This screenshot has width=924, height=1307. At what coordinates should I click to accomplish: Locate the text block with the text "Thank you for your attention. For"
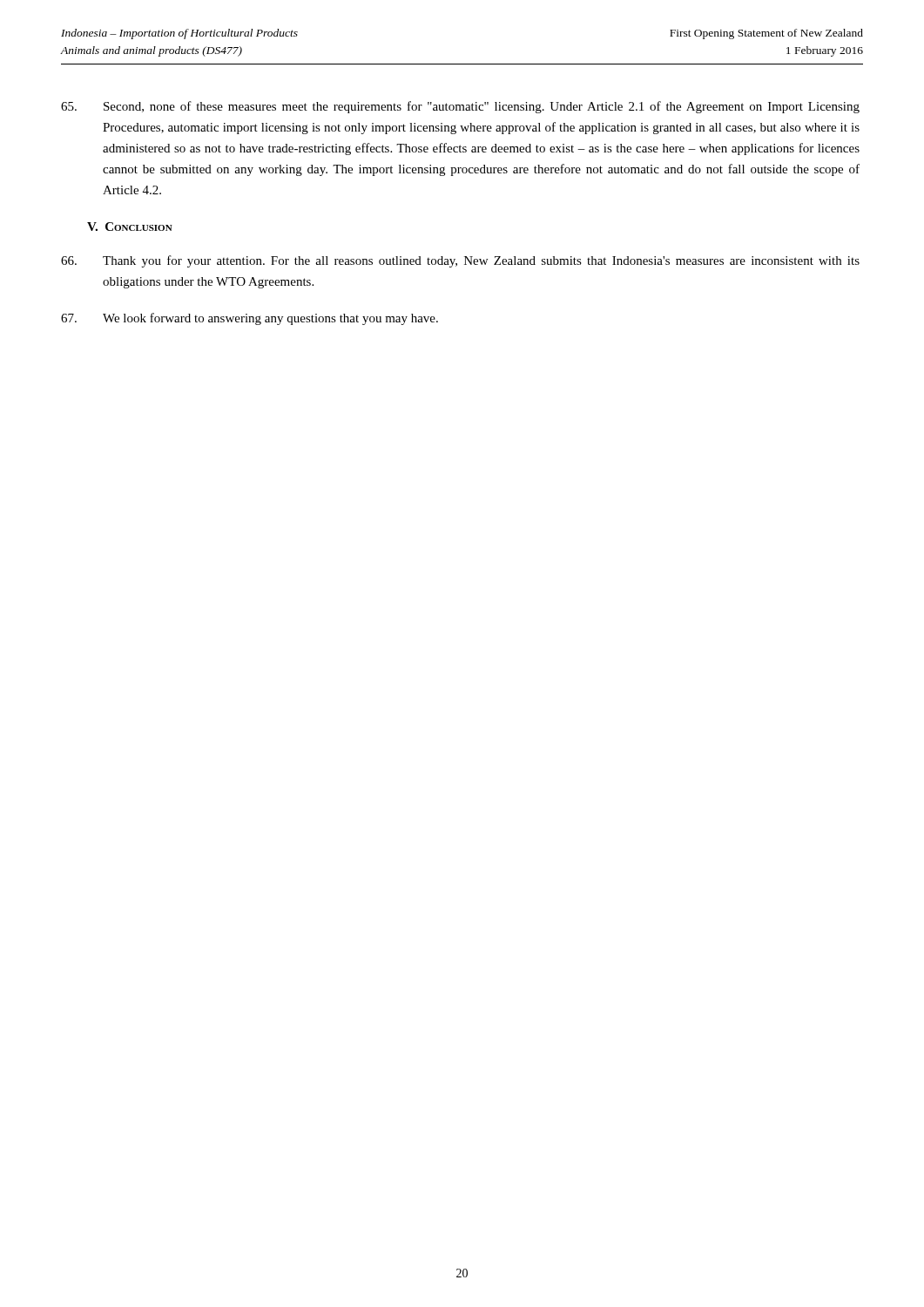click(x=462, y=271)
